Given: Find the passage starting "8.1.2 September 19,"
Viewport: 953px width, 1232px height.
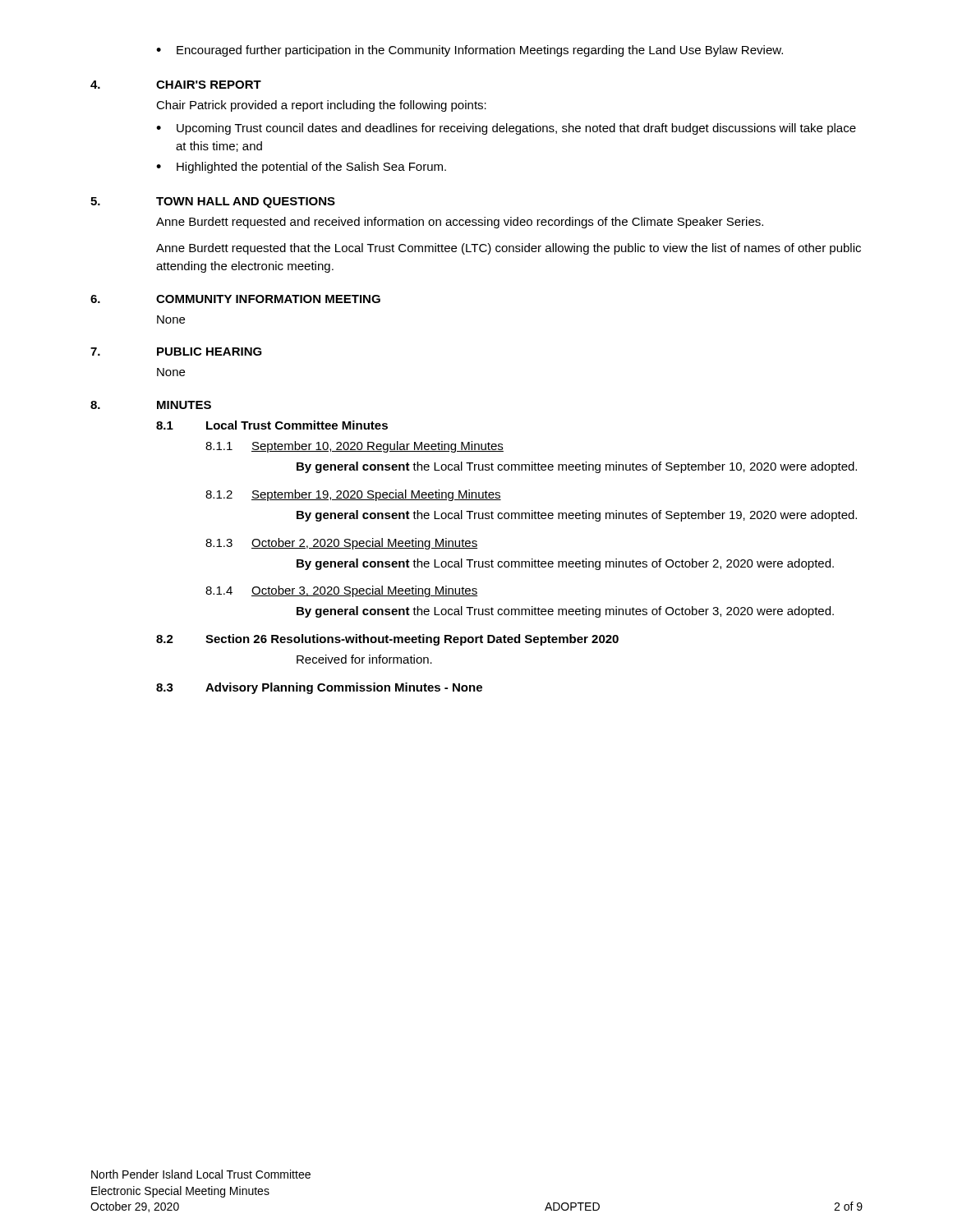Looking at the screenshot, I should click(353, 494).
